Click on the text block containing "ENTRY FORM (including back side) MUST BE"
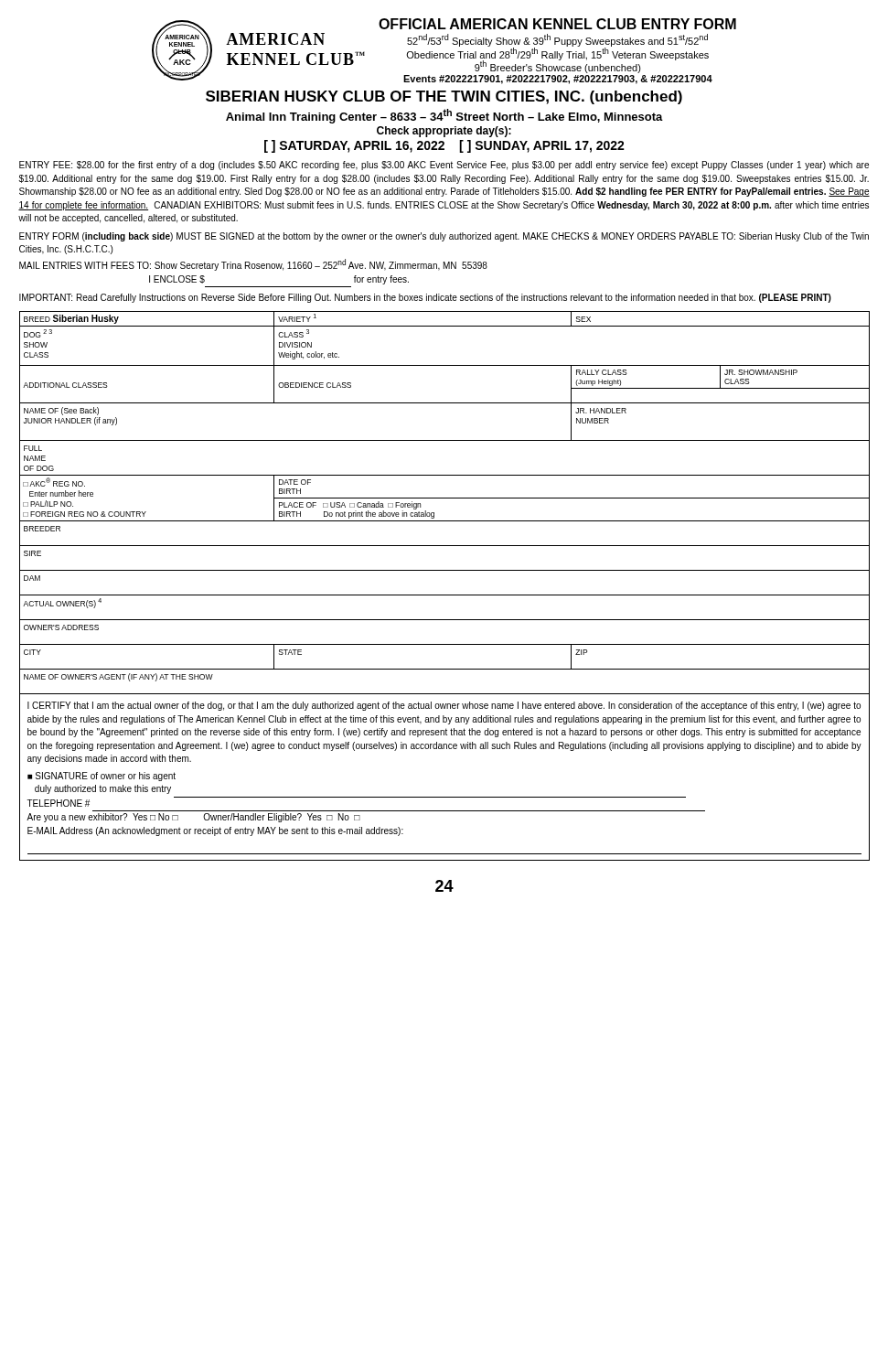 click(x=444, y=259)
